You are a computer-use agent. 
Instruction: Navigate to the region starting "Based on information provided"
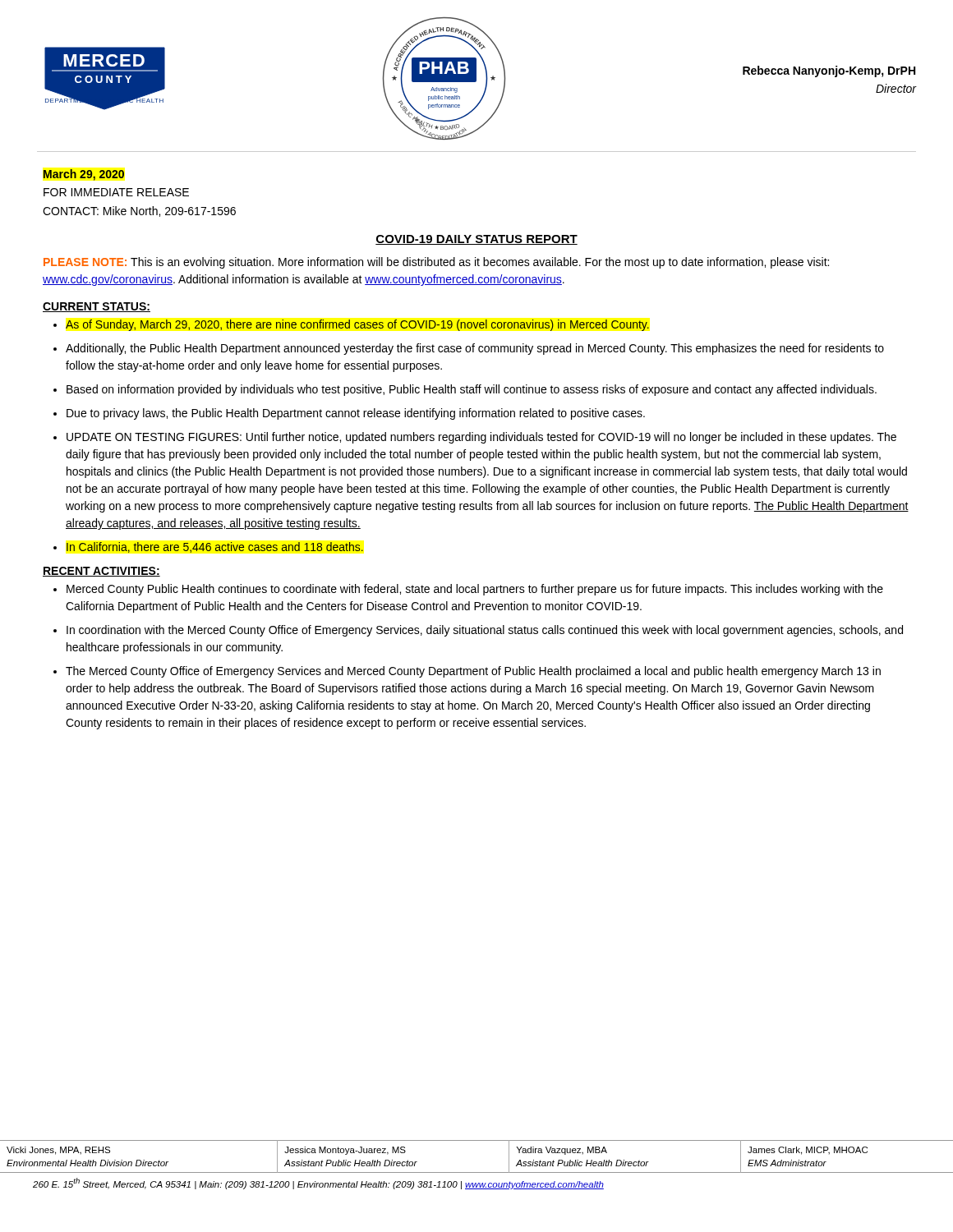pos(471,389)
